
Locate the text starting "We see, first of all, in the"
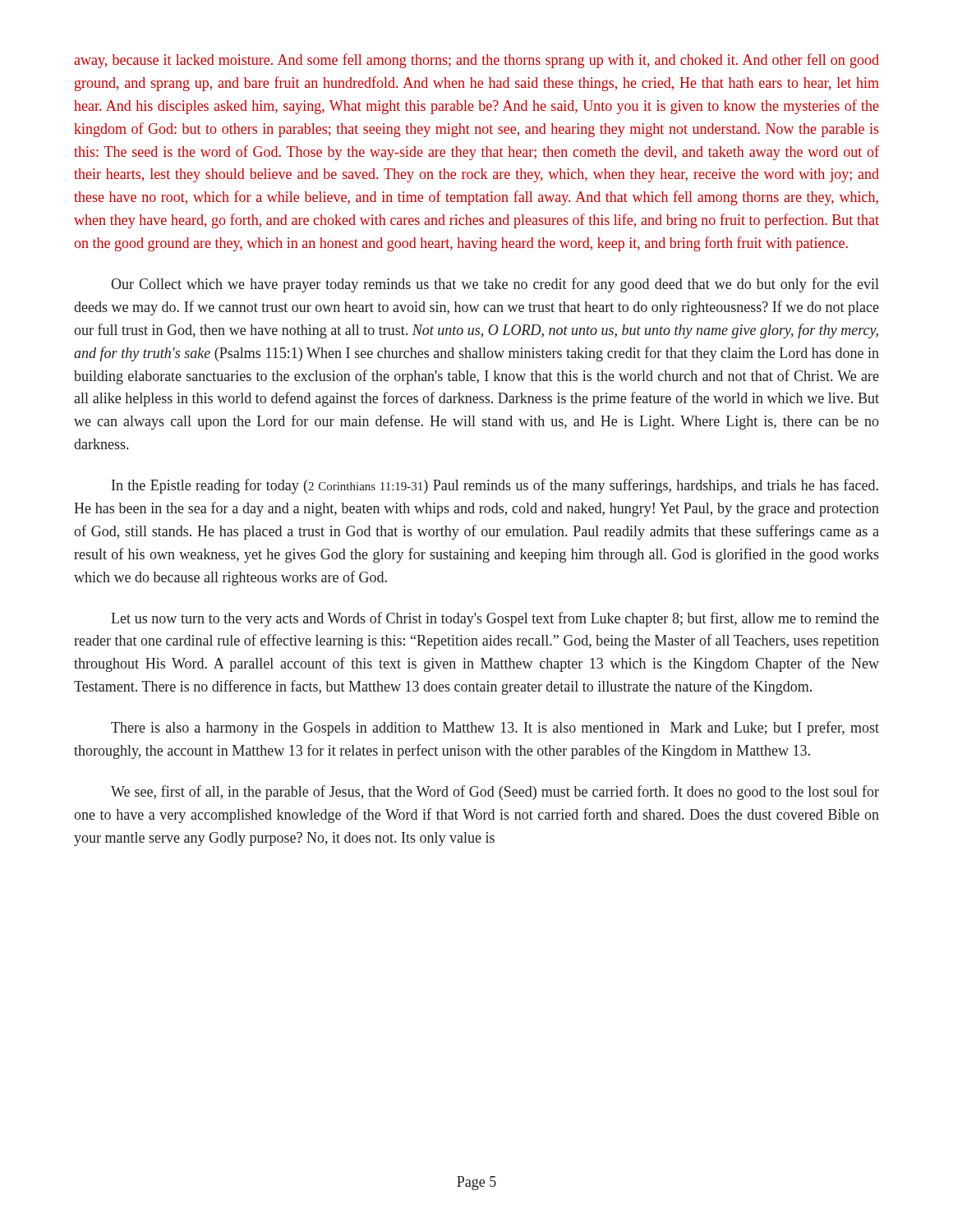476,815
